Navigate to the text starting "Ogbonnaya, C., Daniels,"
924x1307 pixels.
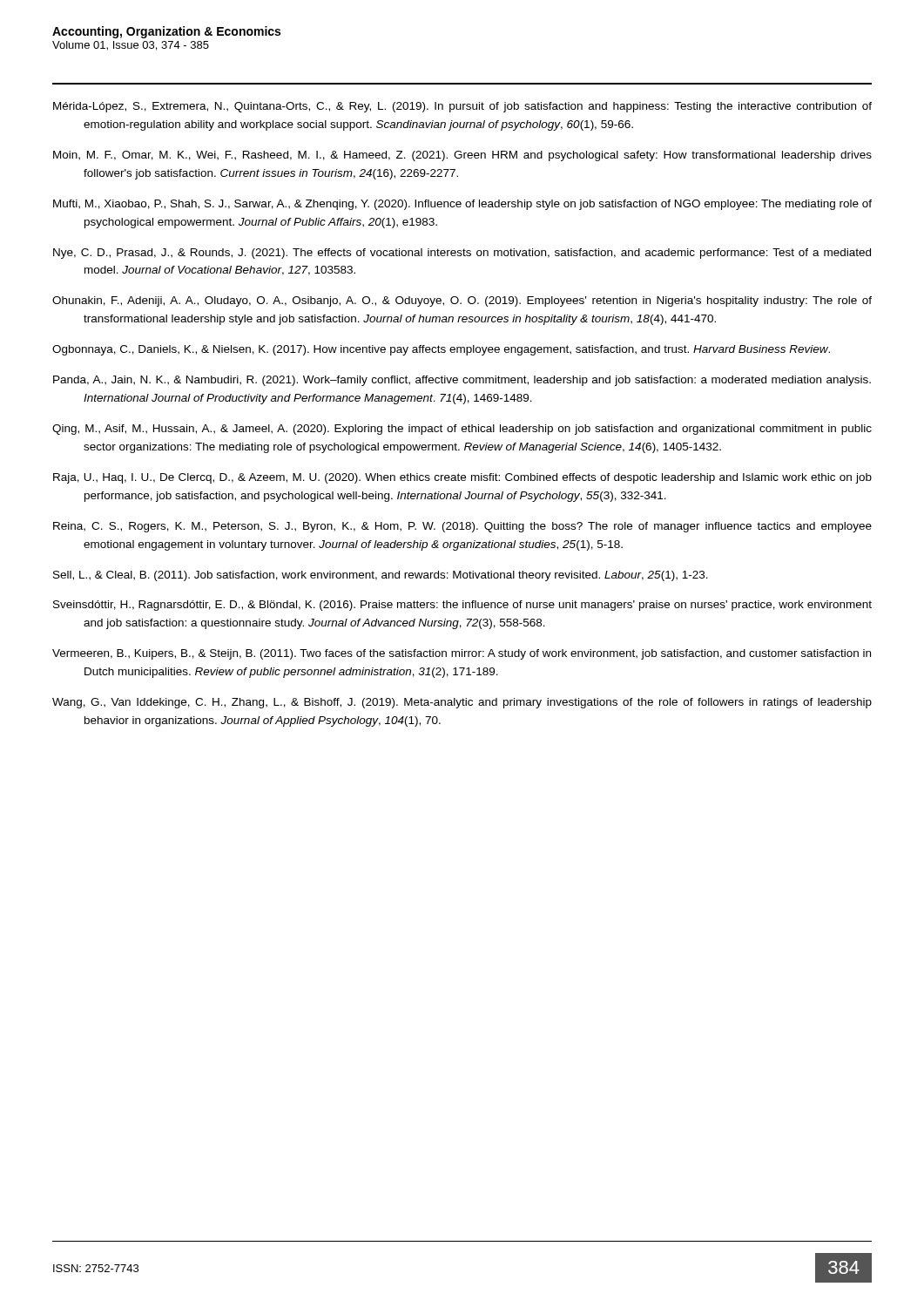pos(442,349)
